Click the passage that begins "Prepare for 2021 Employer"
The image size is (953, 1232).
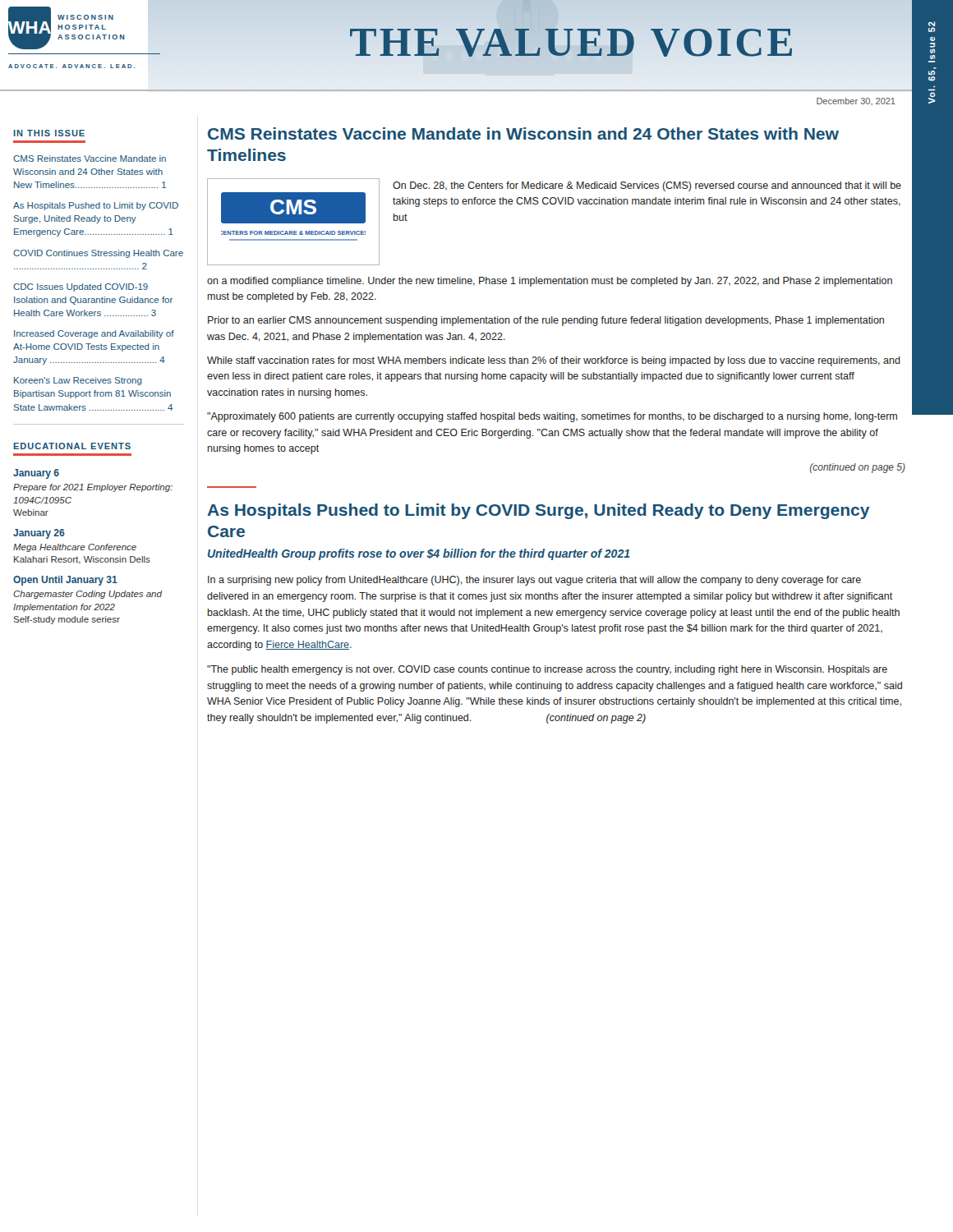[93, 493]
